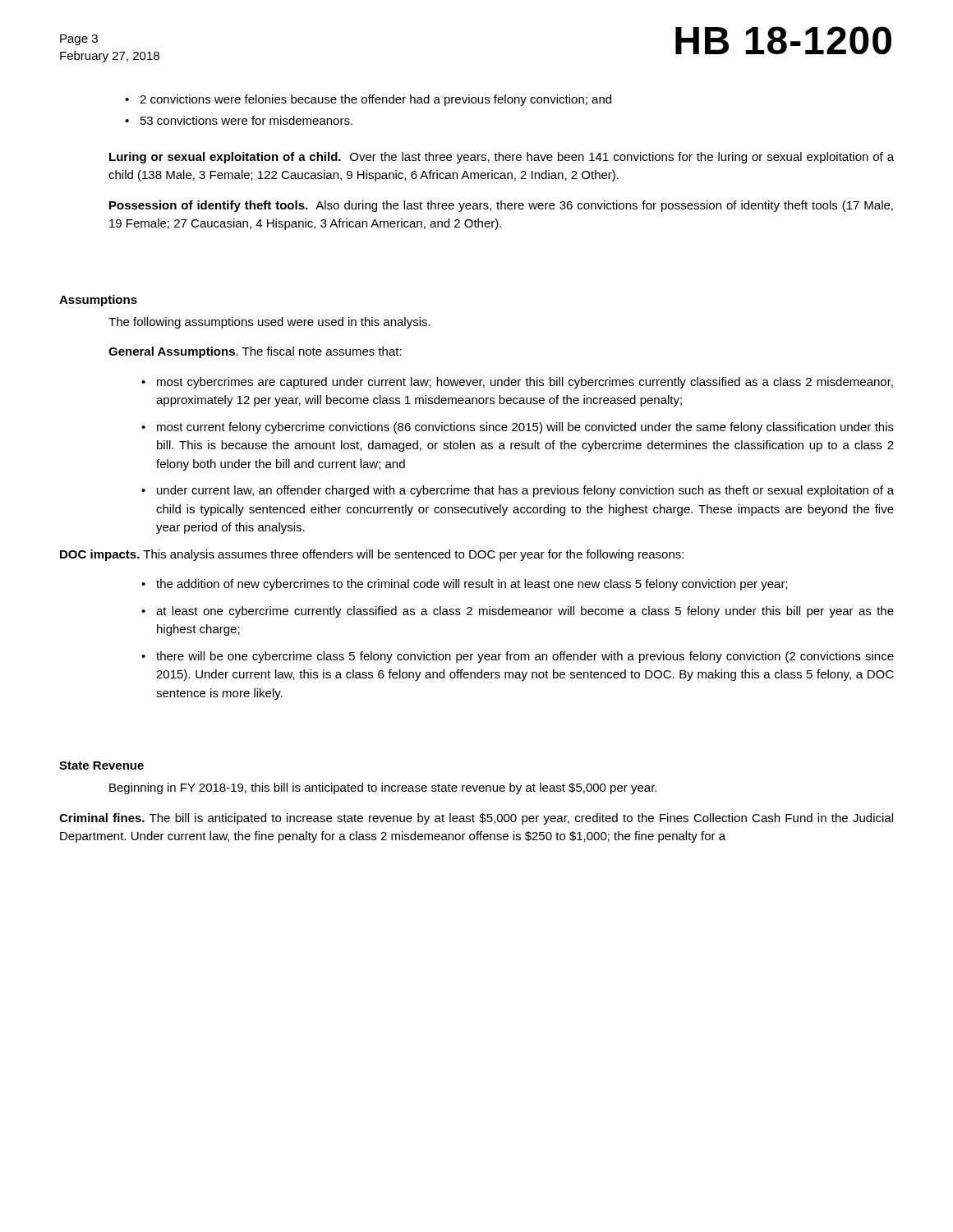Click on the list item that says "the addition of new cybercrimes to the criminal"
953x1232 pixels.
[472, 584]
